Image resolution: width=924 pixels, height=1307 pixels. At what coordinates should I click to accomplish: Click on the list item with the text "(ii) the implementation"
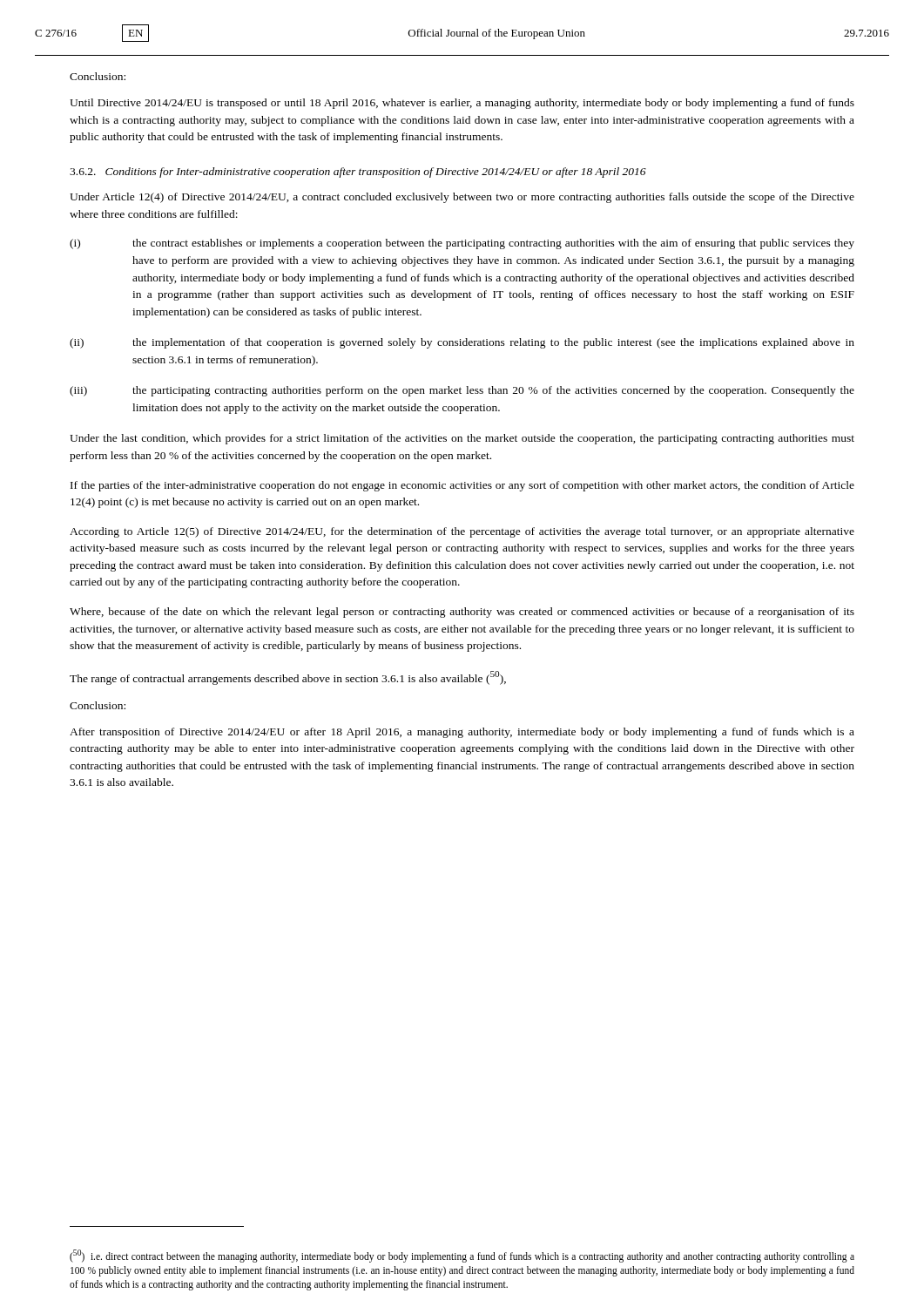coord(462,351)
